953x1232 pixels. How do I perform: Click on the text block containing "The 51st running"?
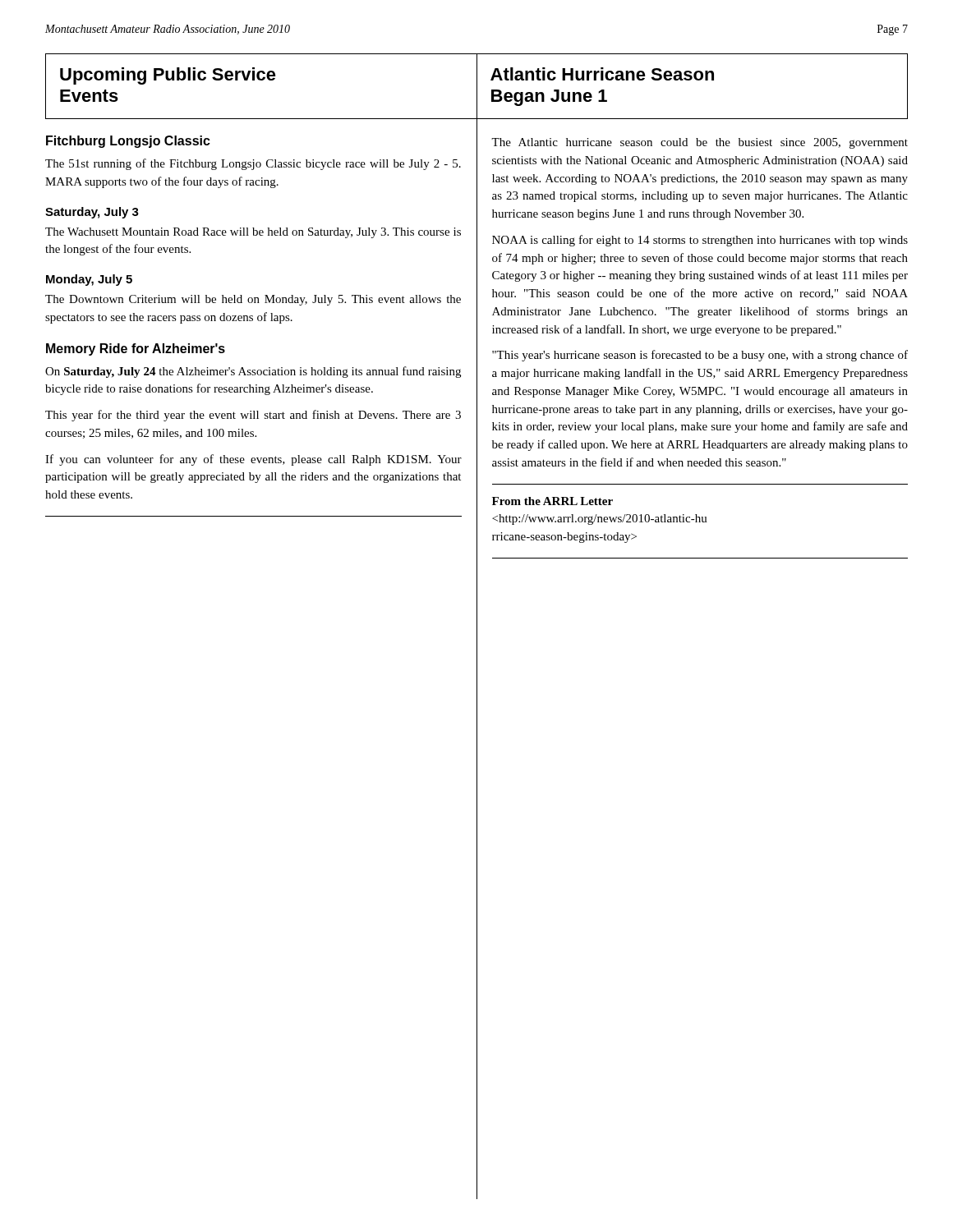[x=253, y=173]
